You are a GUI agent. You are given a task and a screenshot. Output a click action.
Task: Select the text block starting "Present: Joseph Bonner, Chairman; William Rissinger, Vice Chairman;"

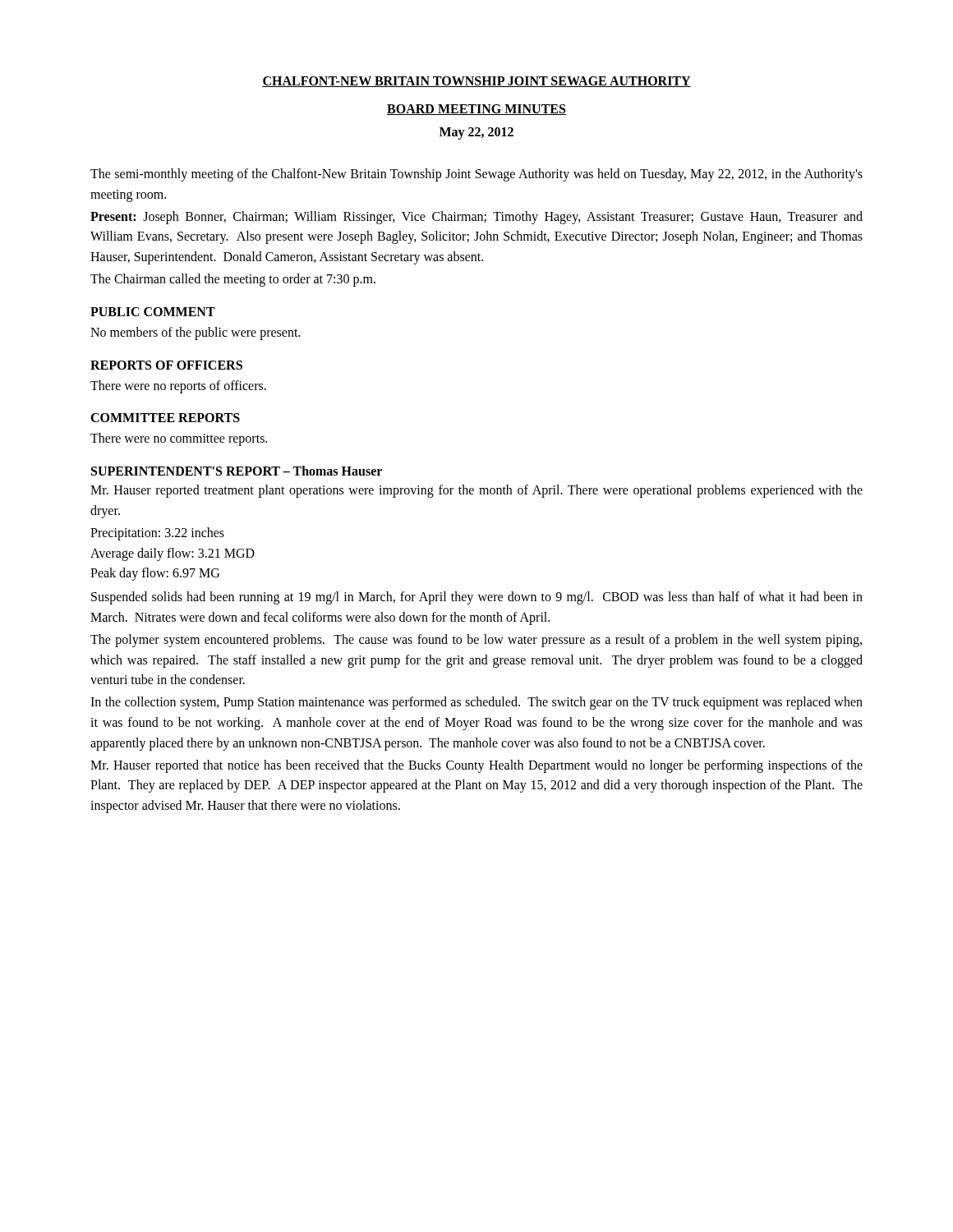[476, 236]
